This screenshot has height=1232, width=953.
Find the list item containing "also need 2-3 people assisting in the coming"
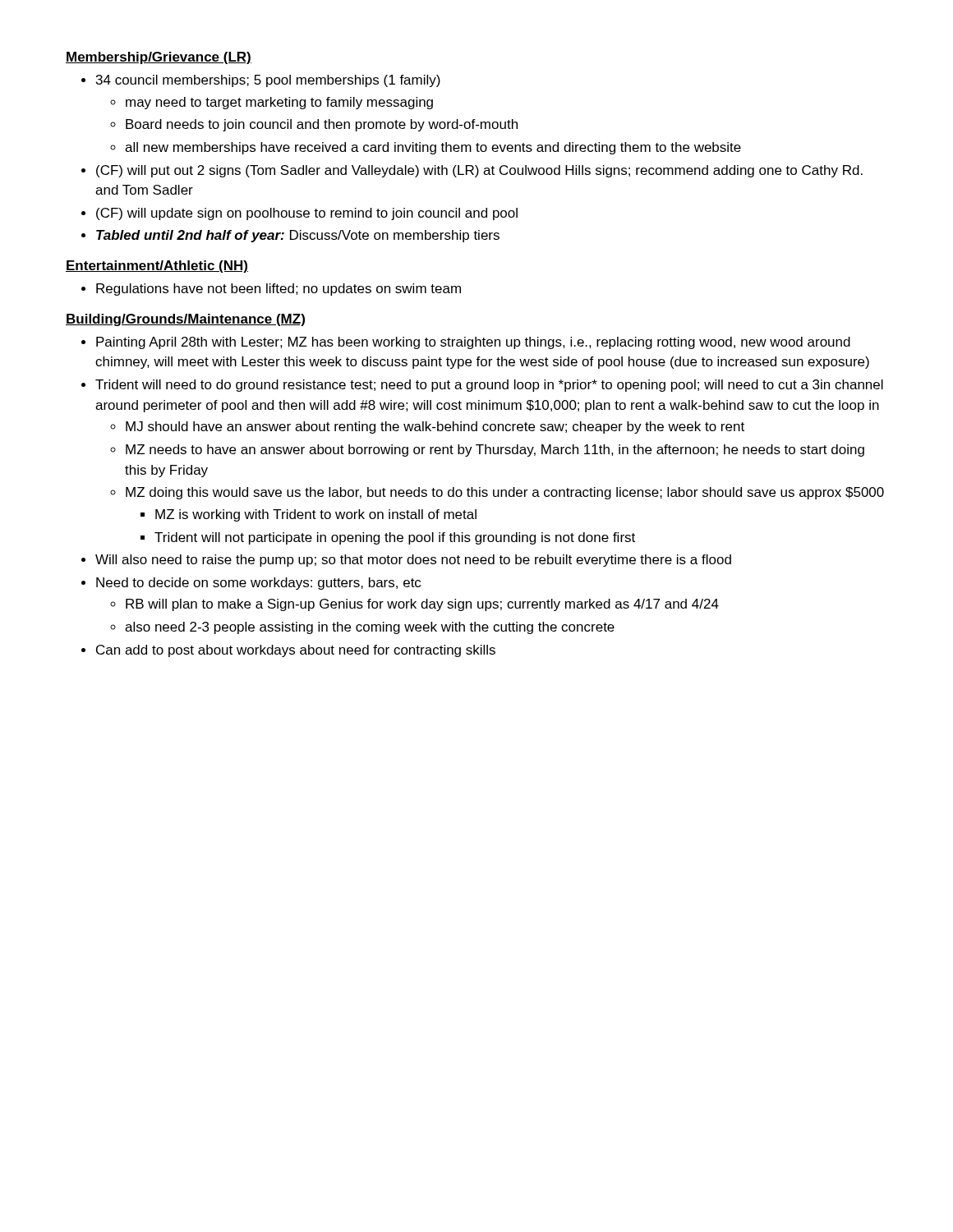(x=370, y=627)
